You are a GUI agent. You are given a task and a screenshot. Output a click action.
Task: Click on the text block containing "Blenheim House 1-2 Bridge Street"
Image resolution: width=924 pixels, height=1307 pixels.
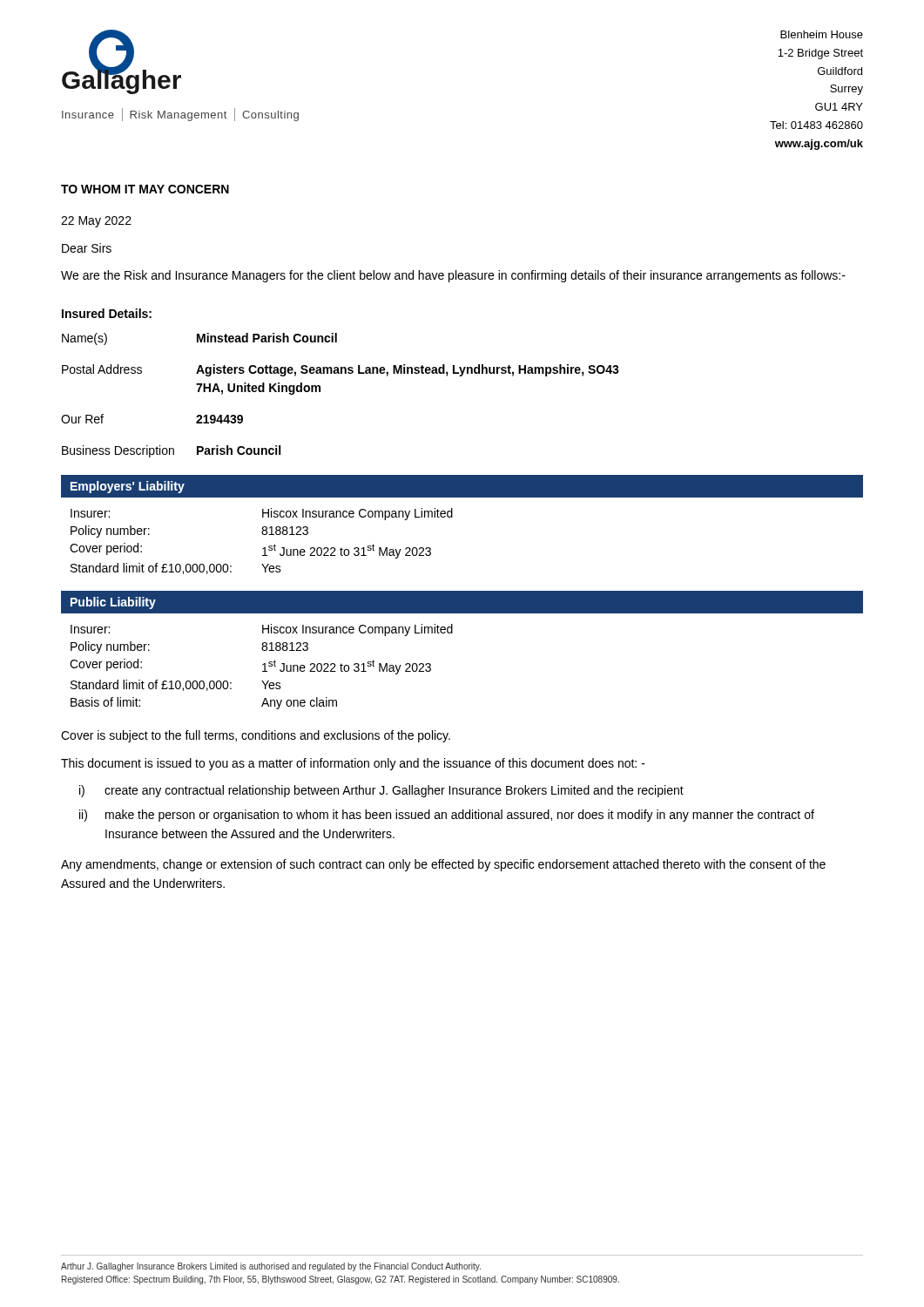(822, 34)
